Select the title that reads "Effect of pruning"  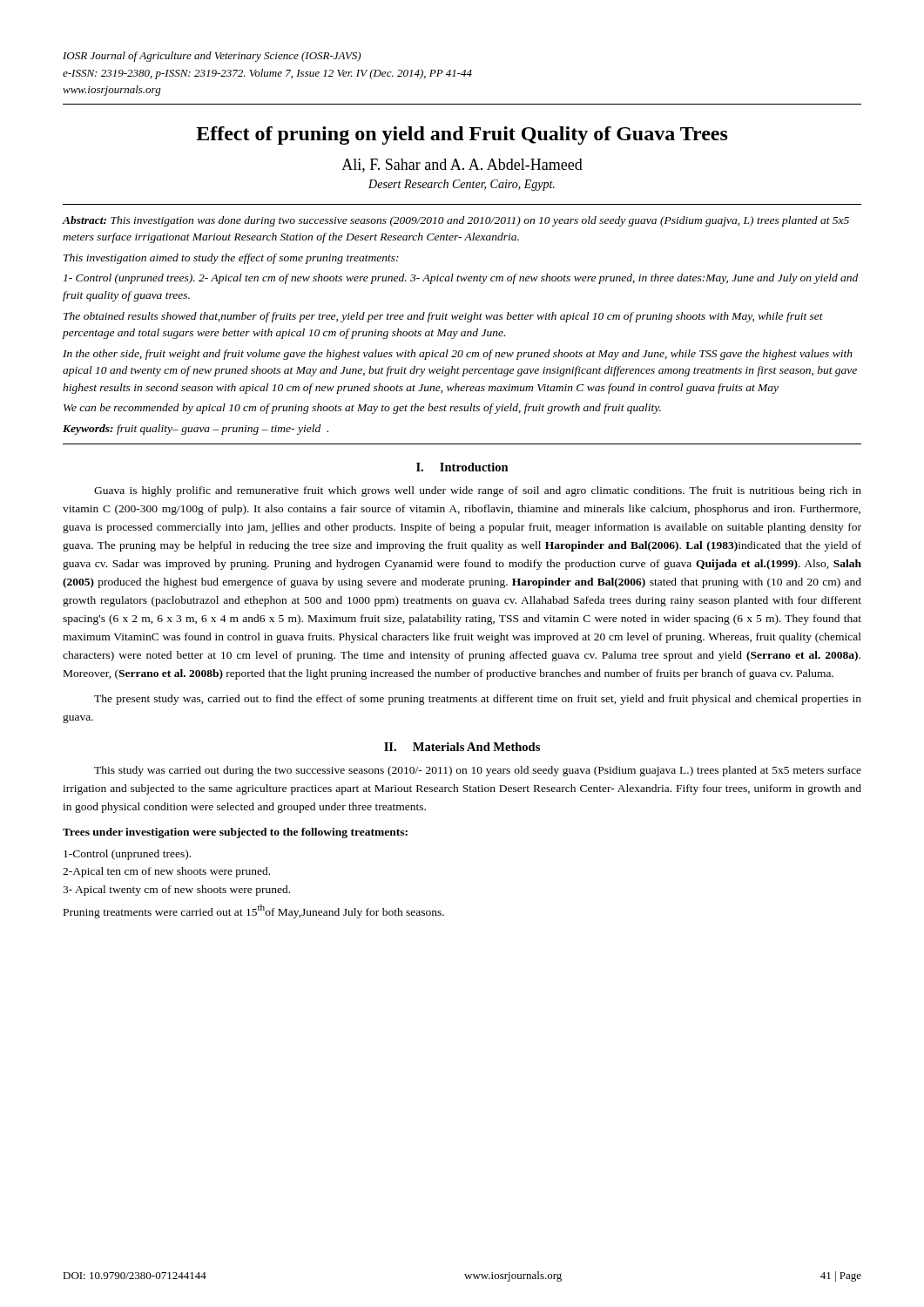tap(462, 133)
